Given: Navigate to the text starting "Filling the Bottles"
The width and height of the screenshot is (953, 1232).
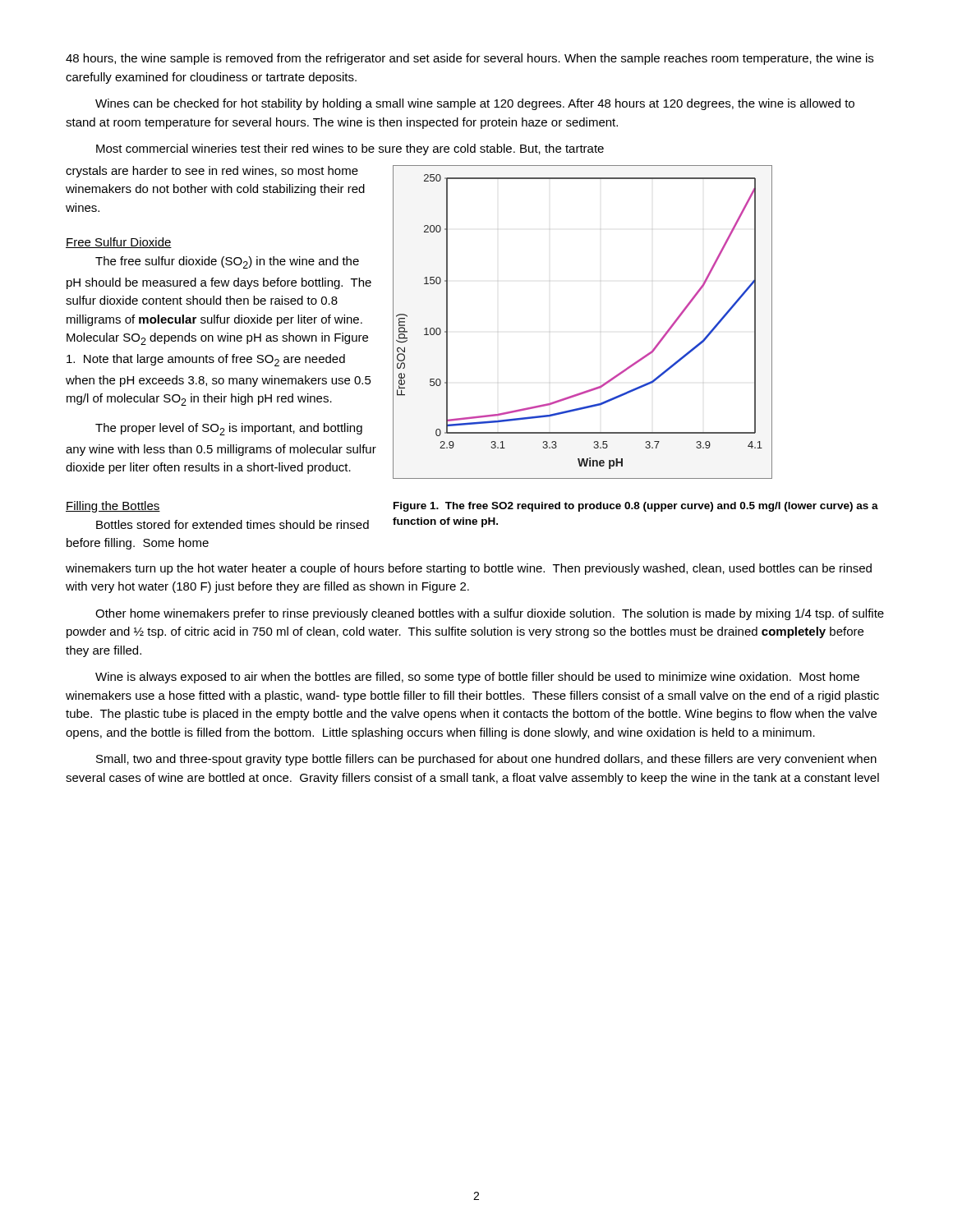Looking at the screenshot, I should [113, 505].
